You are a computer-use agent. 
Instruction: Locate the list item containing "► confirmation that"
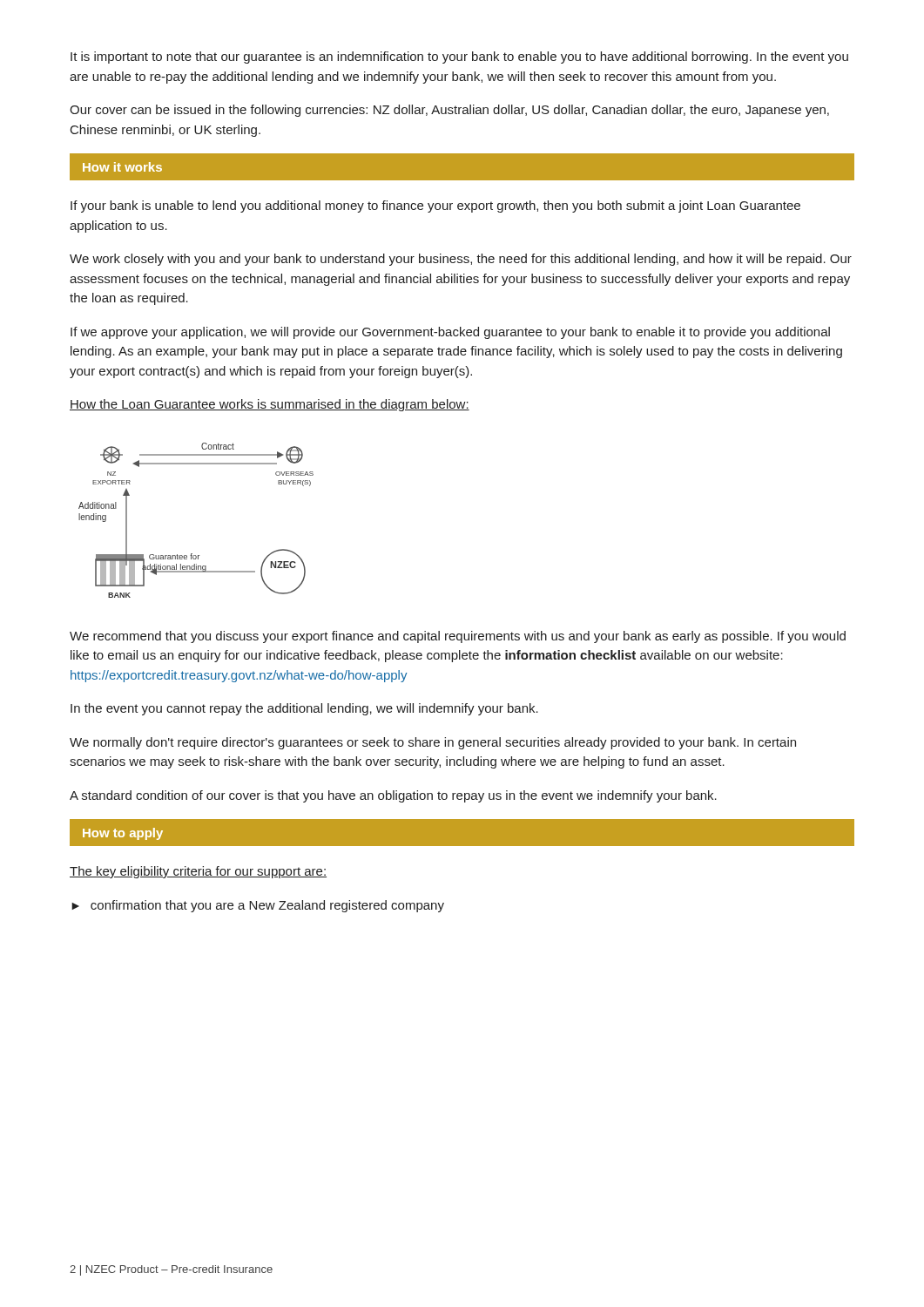(x=257, y=905)
